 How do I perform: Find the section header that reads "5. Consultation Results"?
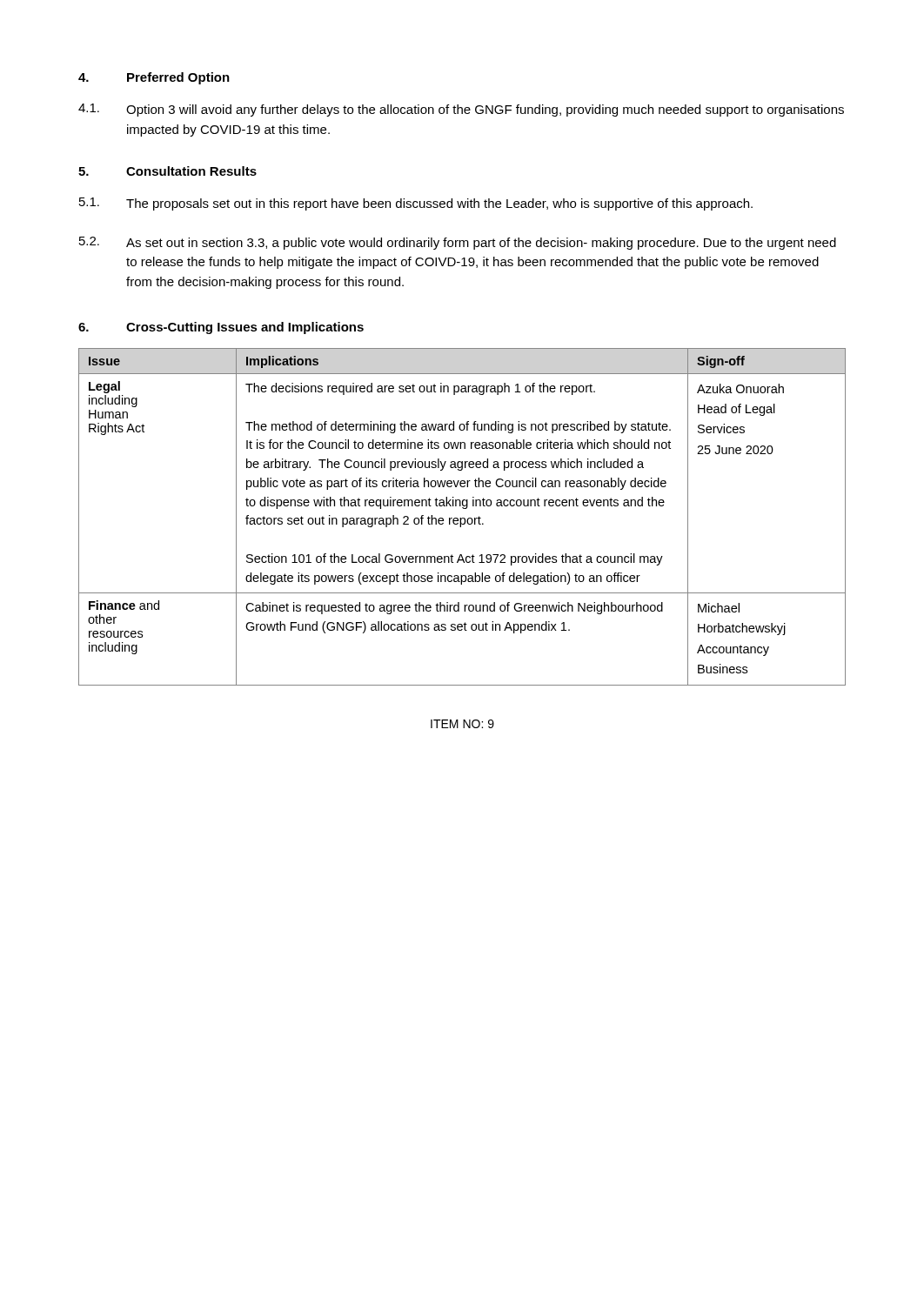(167, 171)
